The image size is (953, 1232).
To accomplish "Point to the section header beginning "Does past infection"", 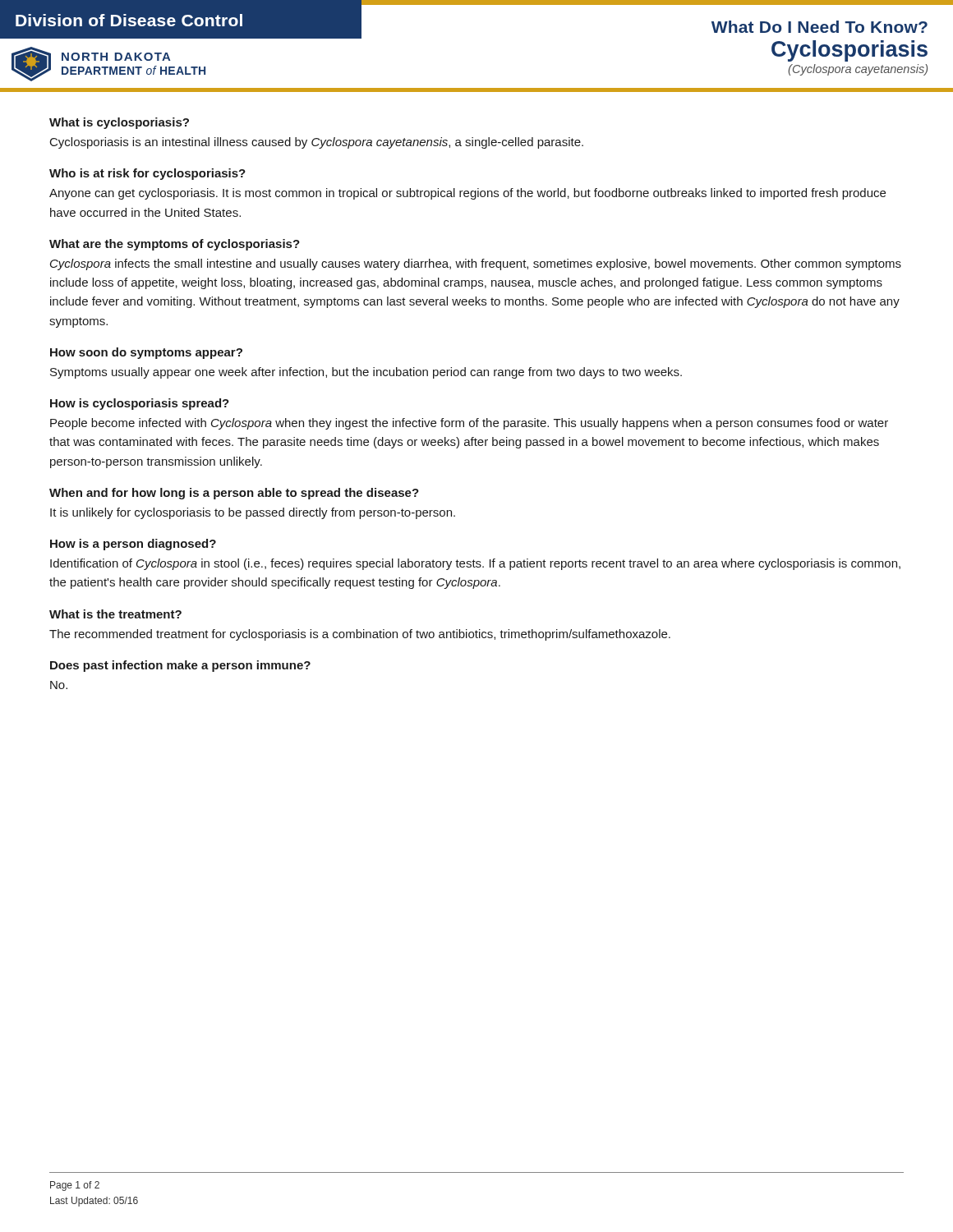I will point(180,666).
